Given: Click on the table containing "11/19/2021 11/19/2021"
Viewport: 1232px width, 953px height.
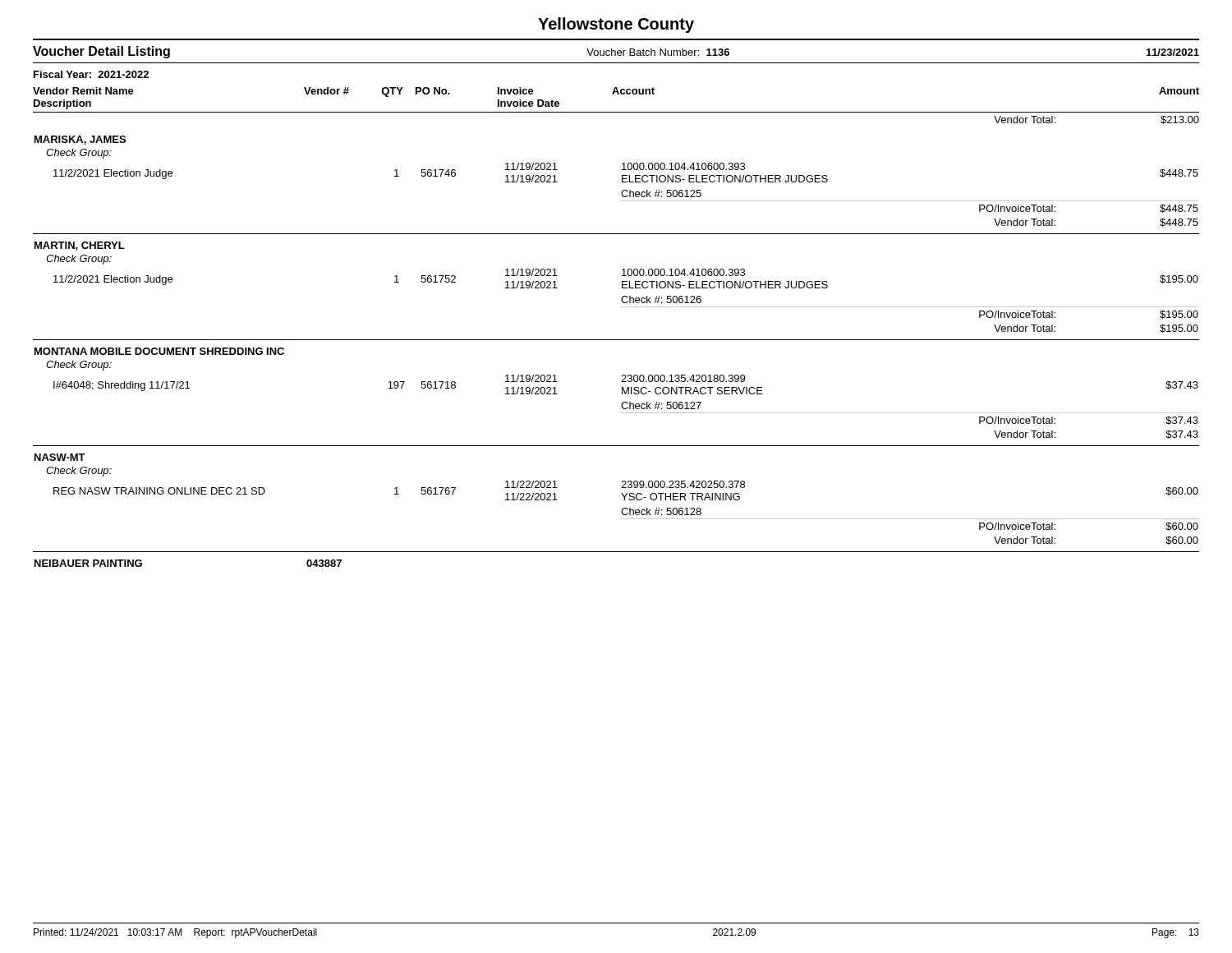Looking at the screenshot, I should 616,341.
